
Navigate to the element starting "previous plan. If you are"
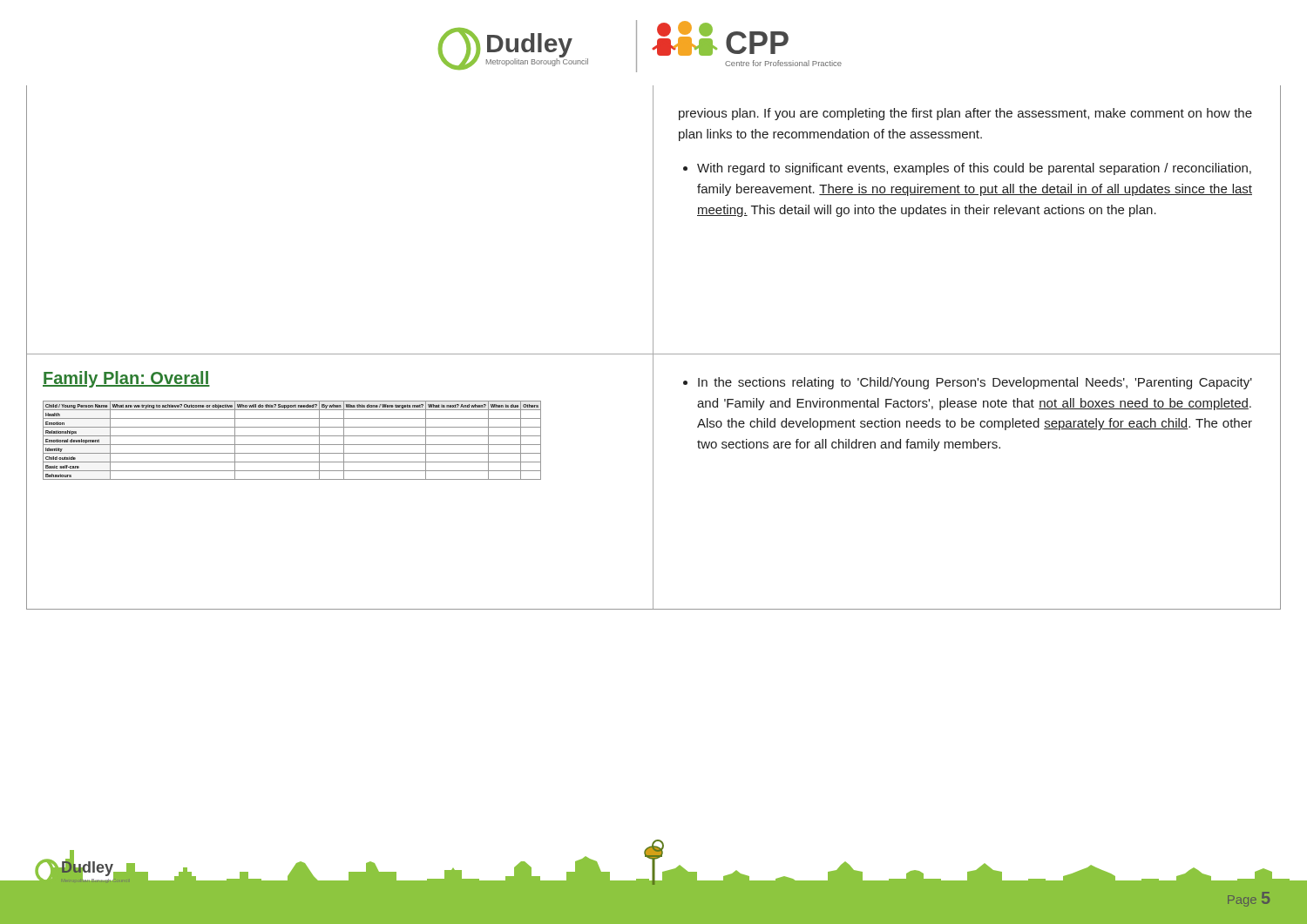coord(965,161)
